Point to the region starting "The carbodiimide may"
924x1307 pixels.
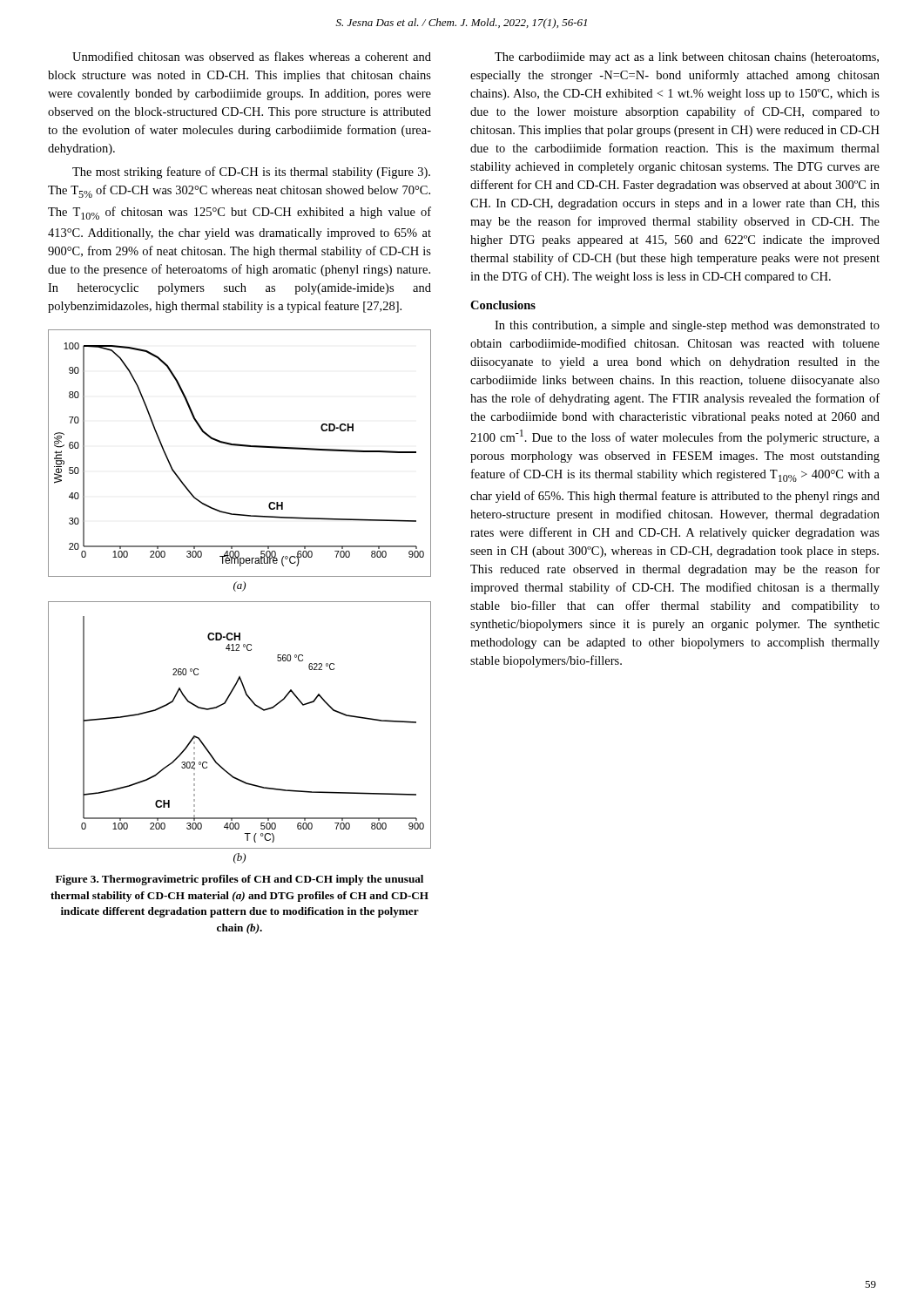pyautogui.click(x=675, y=167)
